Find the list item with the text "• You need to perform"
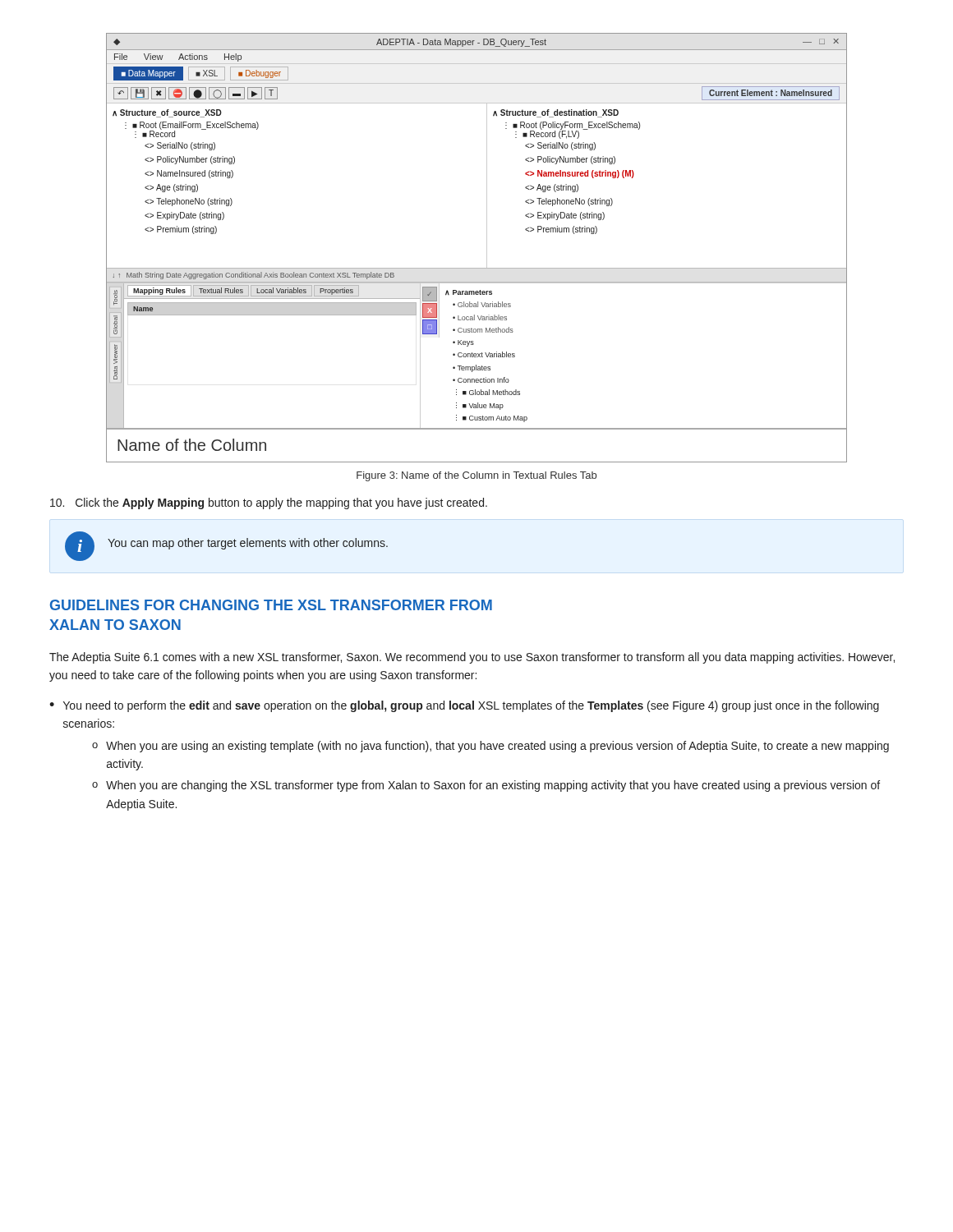The width and height of the screenshot is (953, 1232). point(476,715)
